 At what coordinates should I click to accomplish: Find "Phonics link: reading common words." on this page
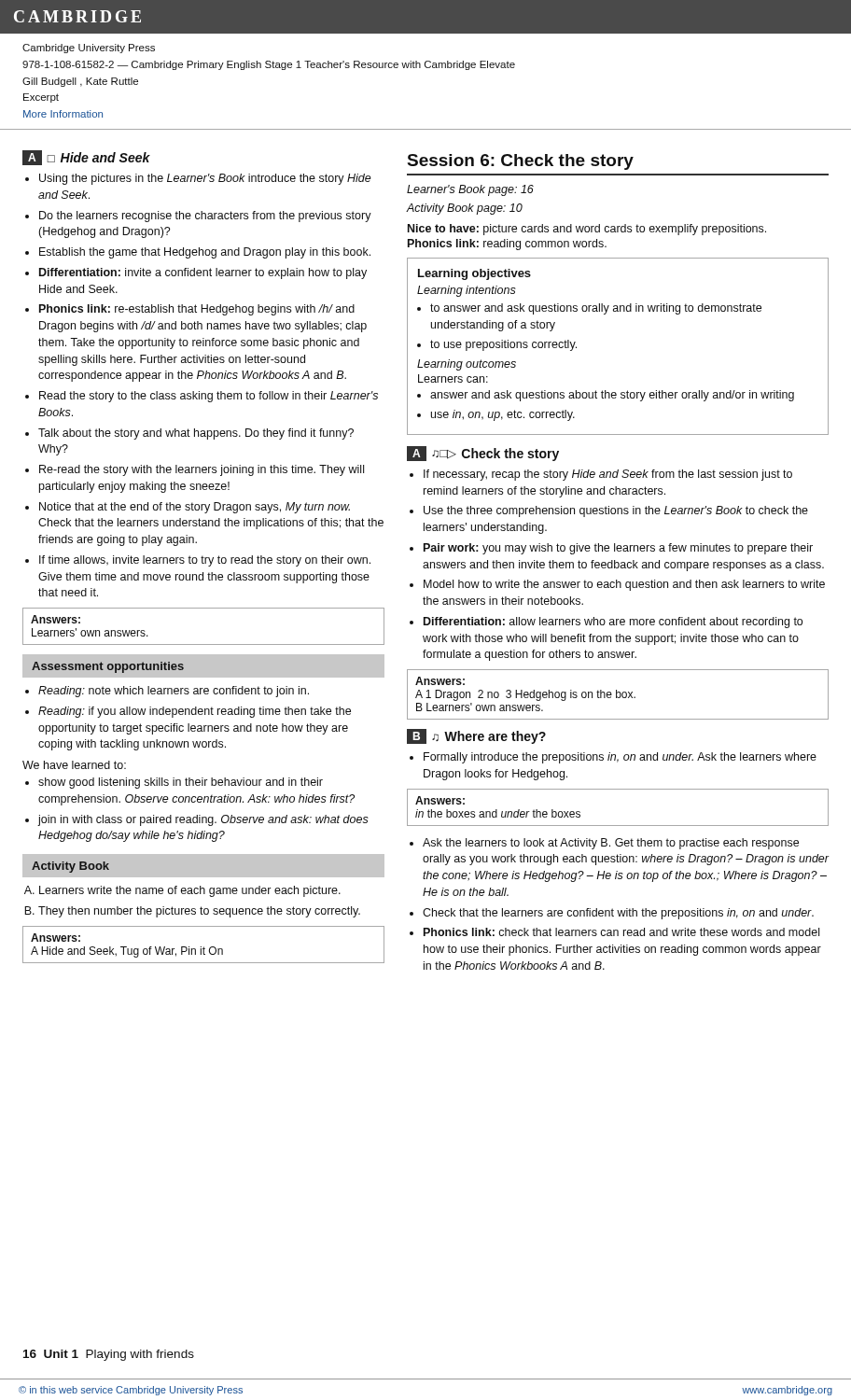coord(507,244)
